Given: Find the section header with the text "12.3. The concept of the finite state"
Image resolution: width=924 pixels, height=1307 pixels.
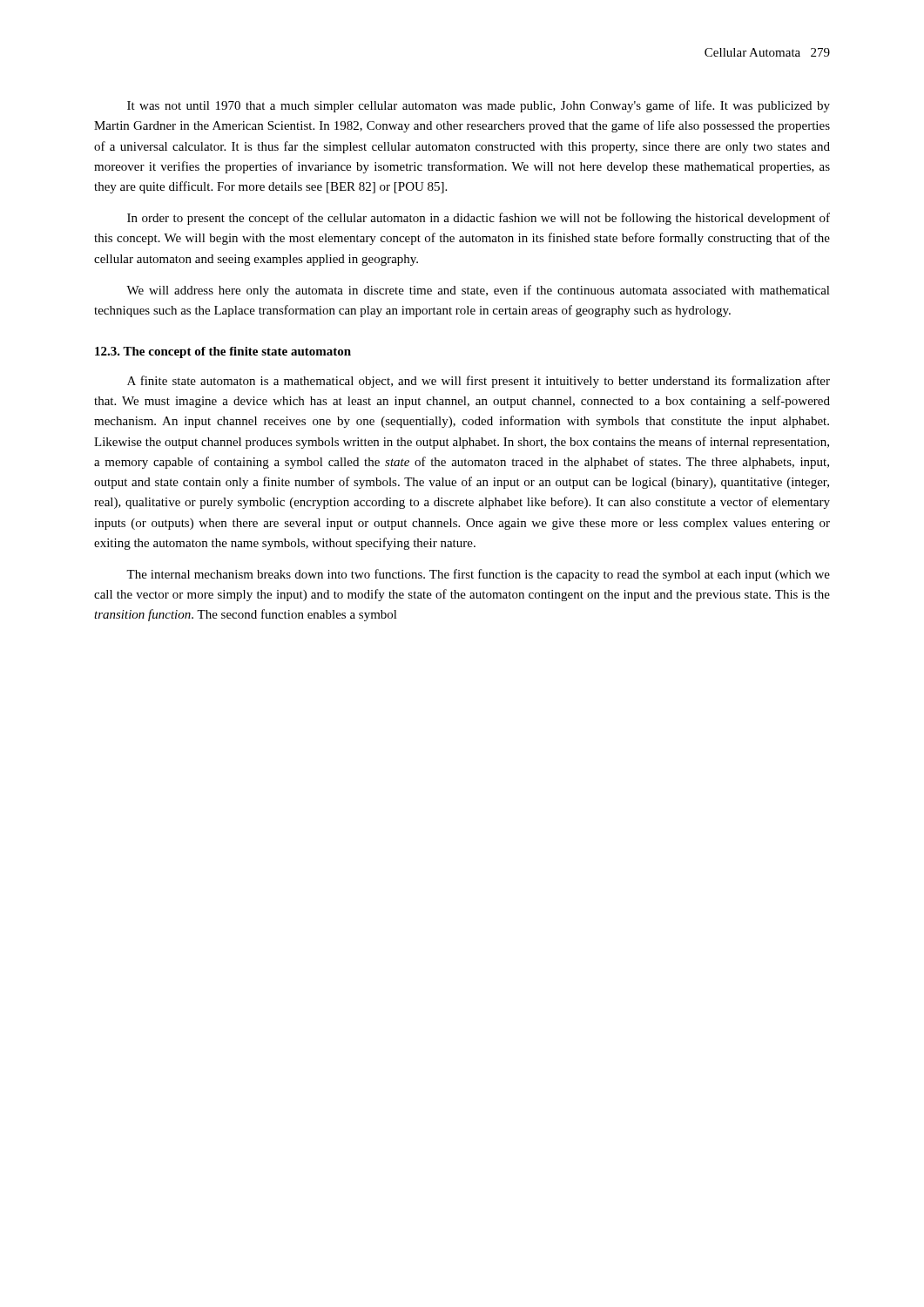Looking at the screenshot, I should tap(223, 351).
